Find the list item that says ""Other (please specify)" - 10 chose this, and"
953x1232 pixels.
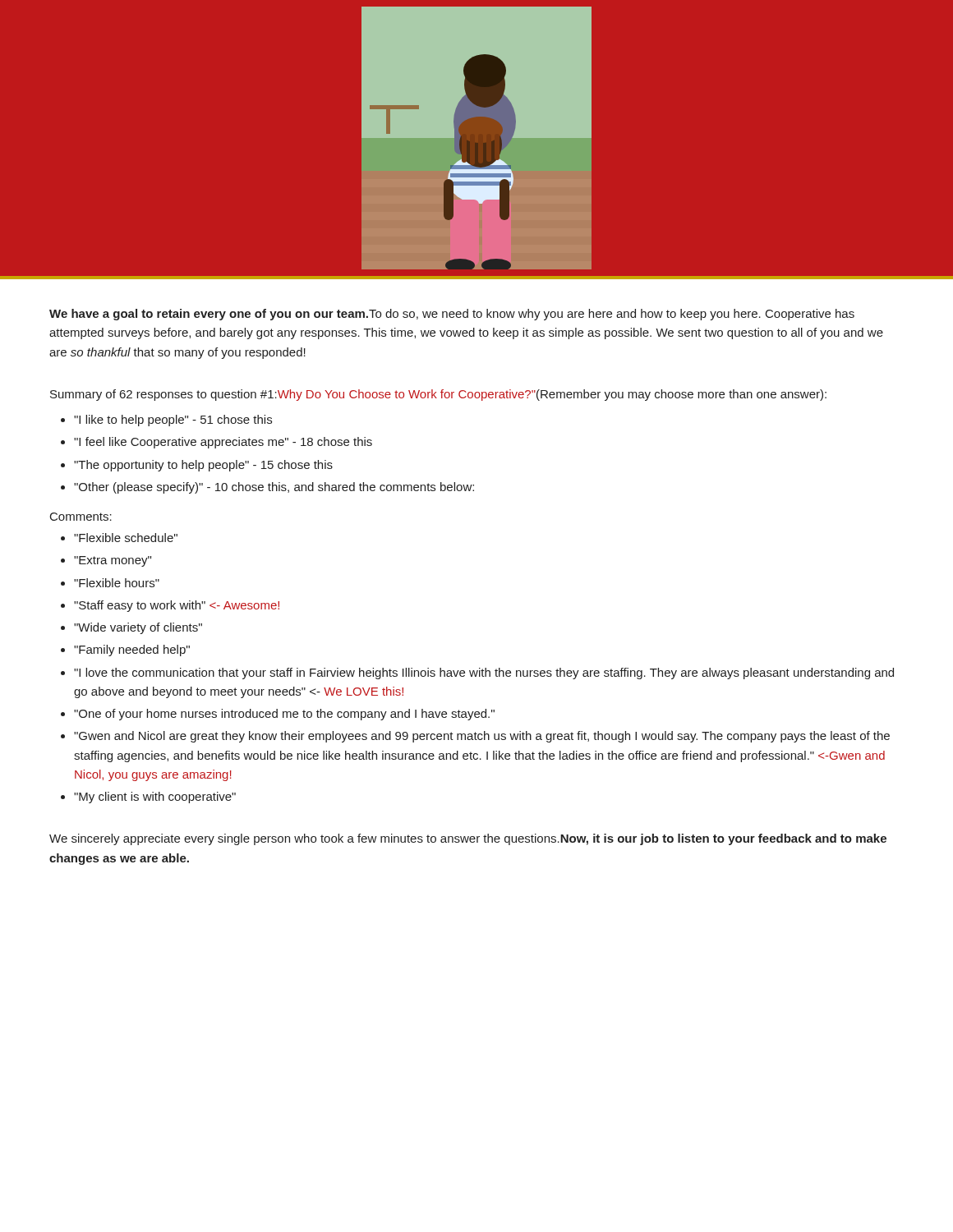tap(275, 486)
